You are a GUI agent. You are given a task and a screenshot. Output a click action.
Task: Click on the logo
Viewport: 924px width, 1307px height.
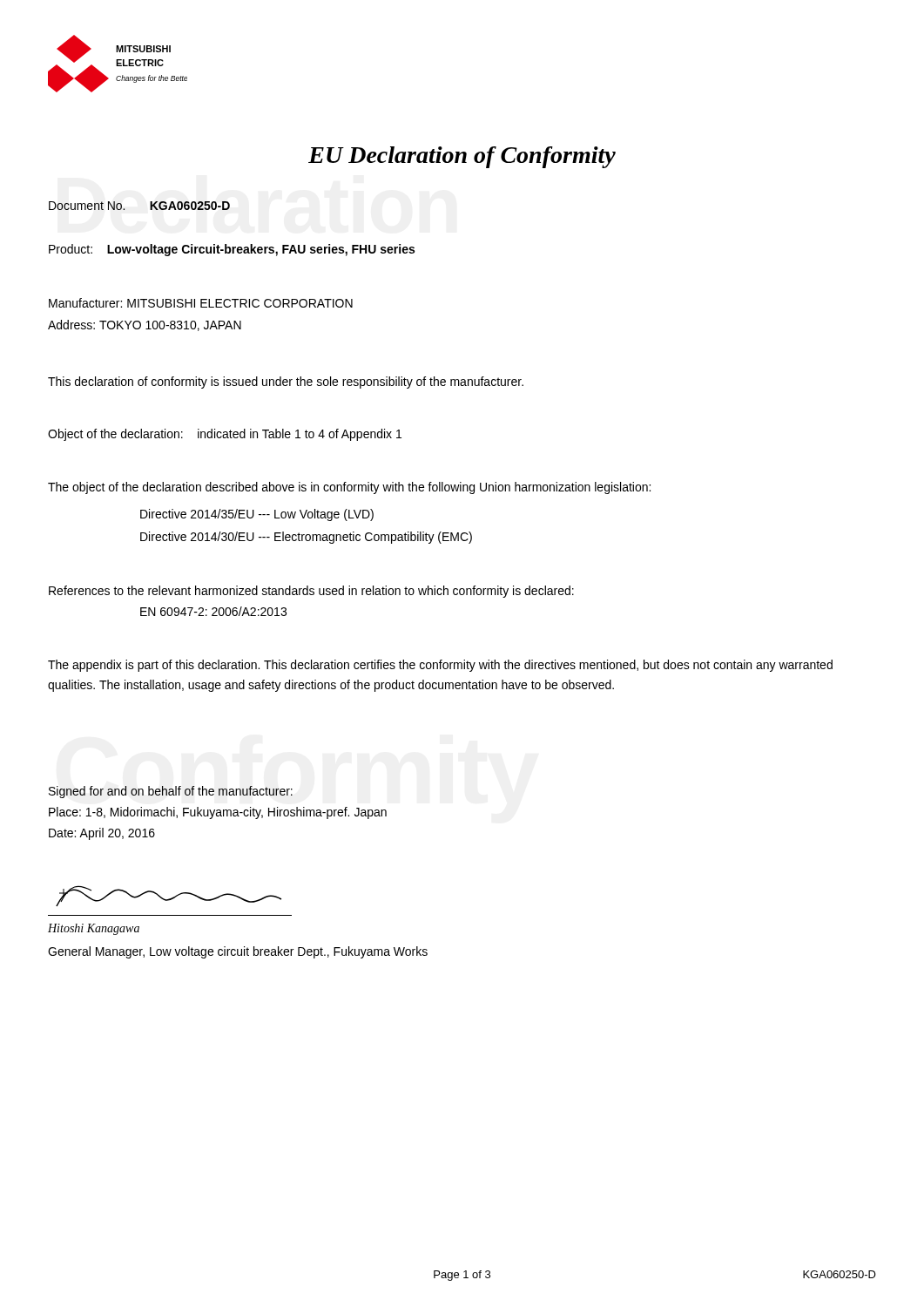118,75
